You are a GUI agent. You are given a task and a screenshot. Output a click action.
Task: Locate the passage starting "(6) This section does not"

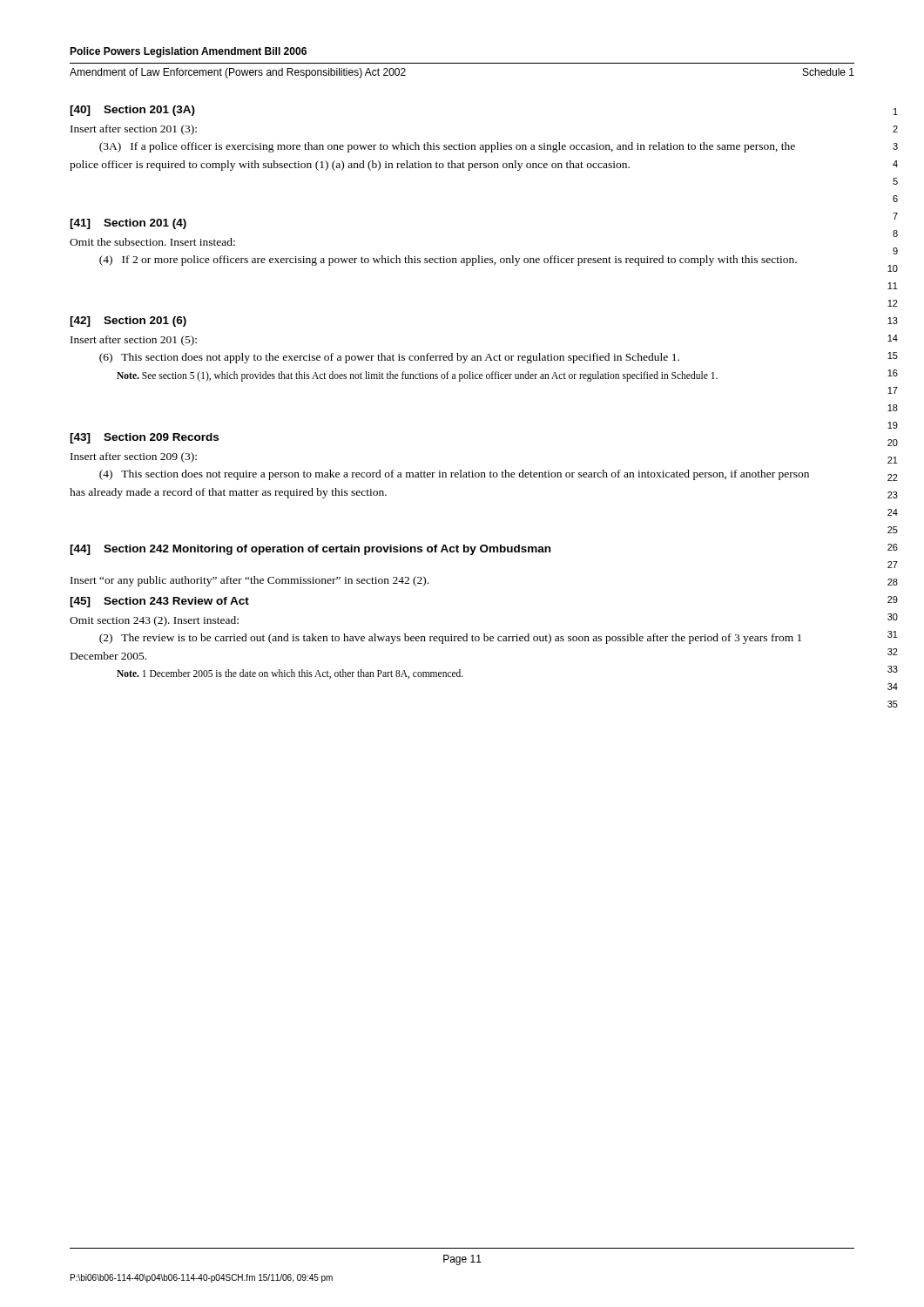(x=394, y=366)
